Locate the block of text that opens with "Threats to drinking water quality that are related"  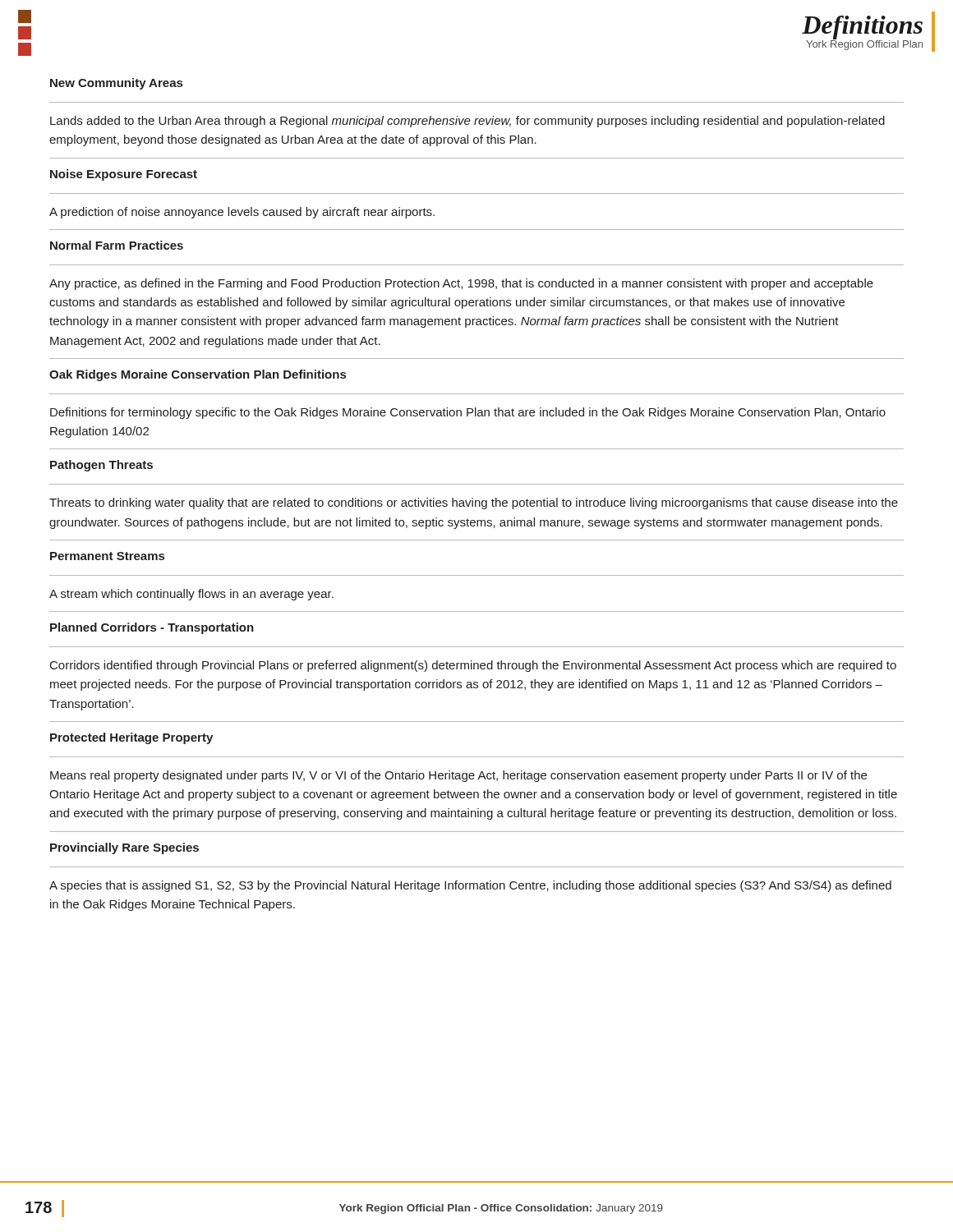[476, 512]
